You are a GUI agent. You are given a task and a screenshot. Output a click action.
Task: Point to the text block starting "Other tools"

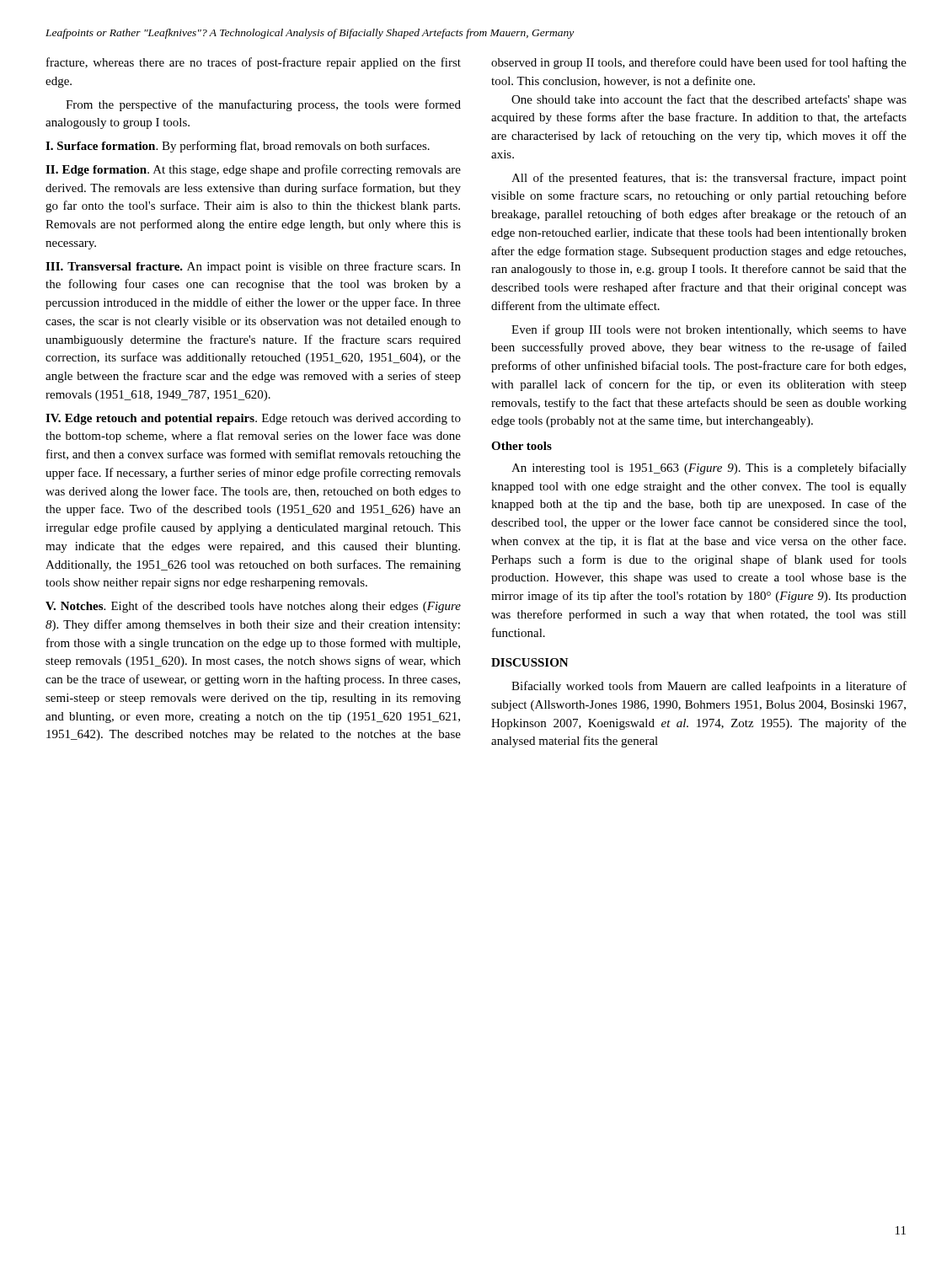click(521, 446)
